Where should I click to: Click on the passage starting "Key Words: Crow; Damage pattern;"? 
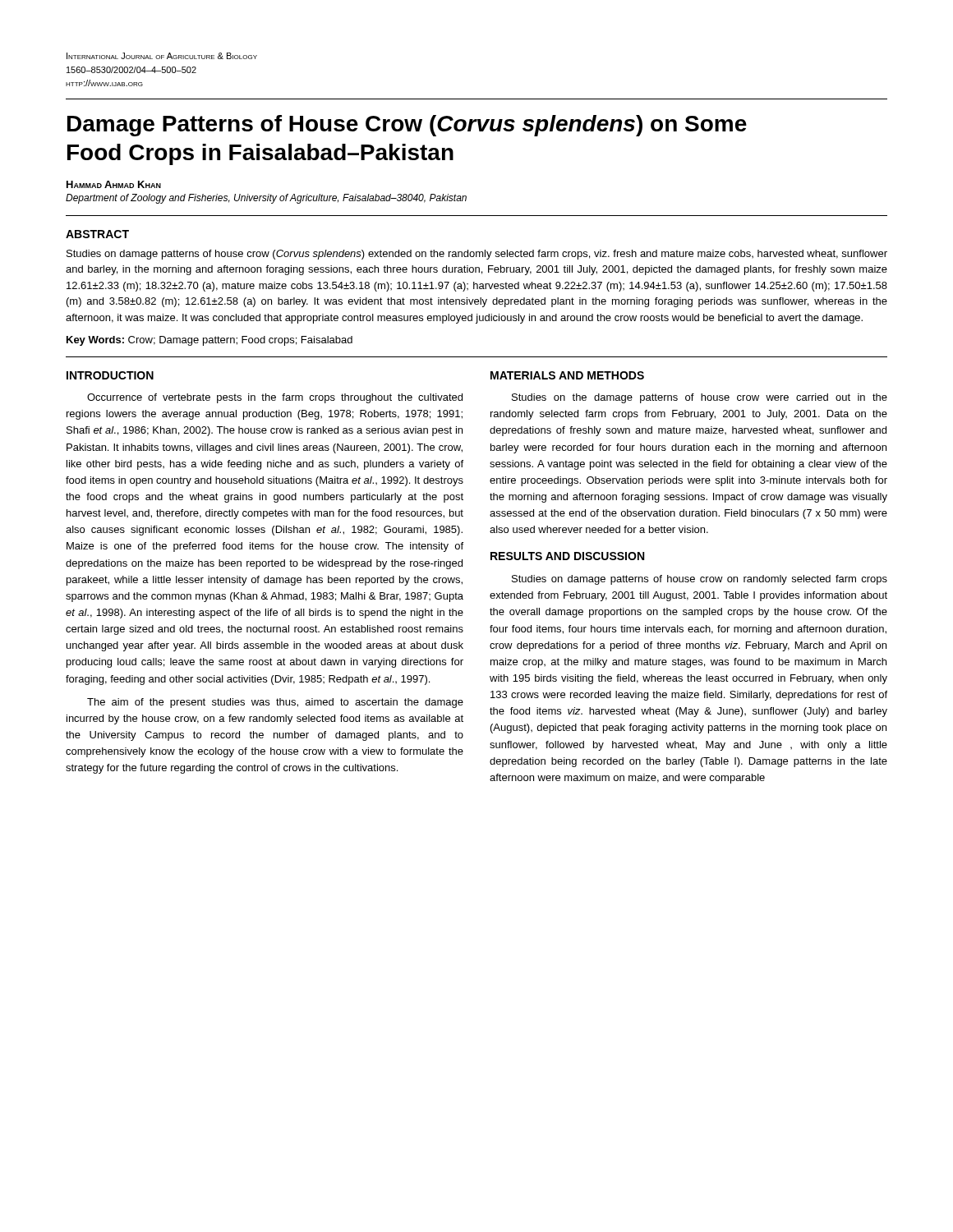point(209,340)
